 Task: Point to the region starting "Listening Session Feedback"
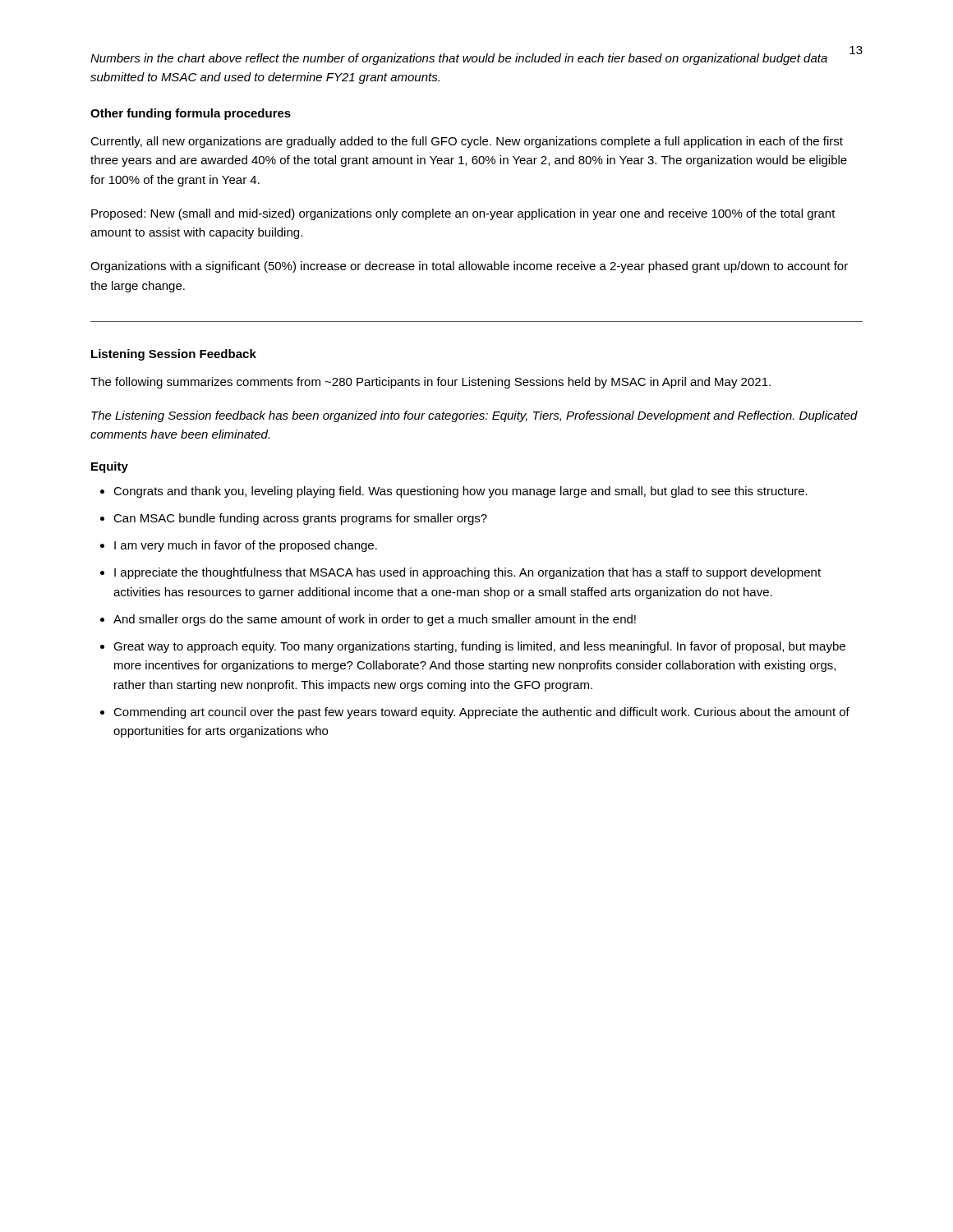coord(173,353)
